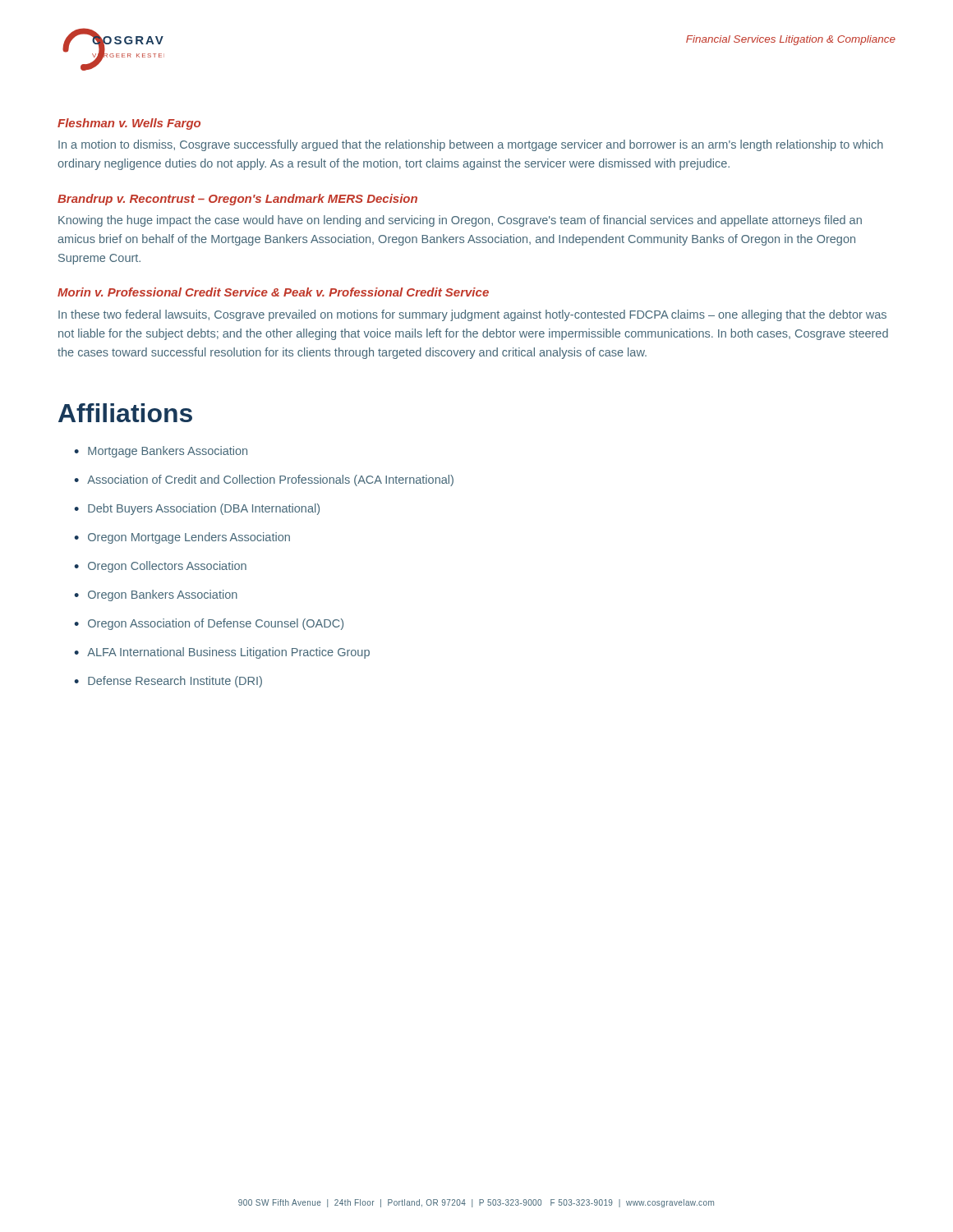Locate the block starting "In these two federal lawsuits, Cosgrave"
Image resolution: width=953 pixels, height=1232 pixels.
pyautogui.click(x=473, y=333)
